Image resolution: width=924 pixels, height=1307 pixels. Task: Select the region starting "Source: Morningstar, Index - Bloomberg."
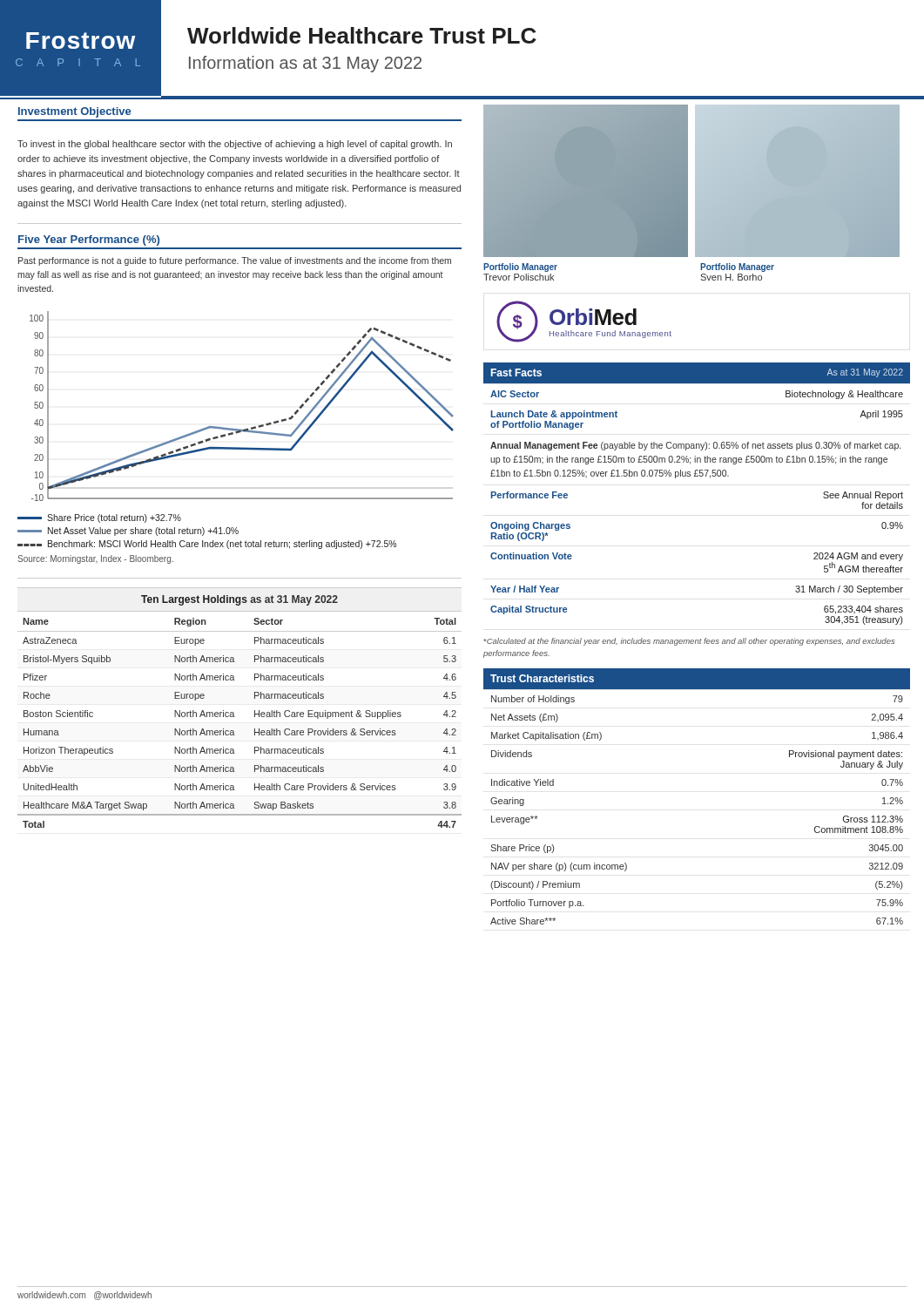(96, 559)
